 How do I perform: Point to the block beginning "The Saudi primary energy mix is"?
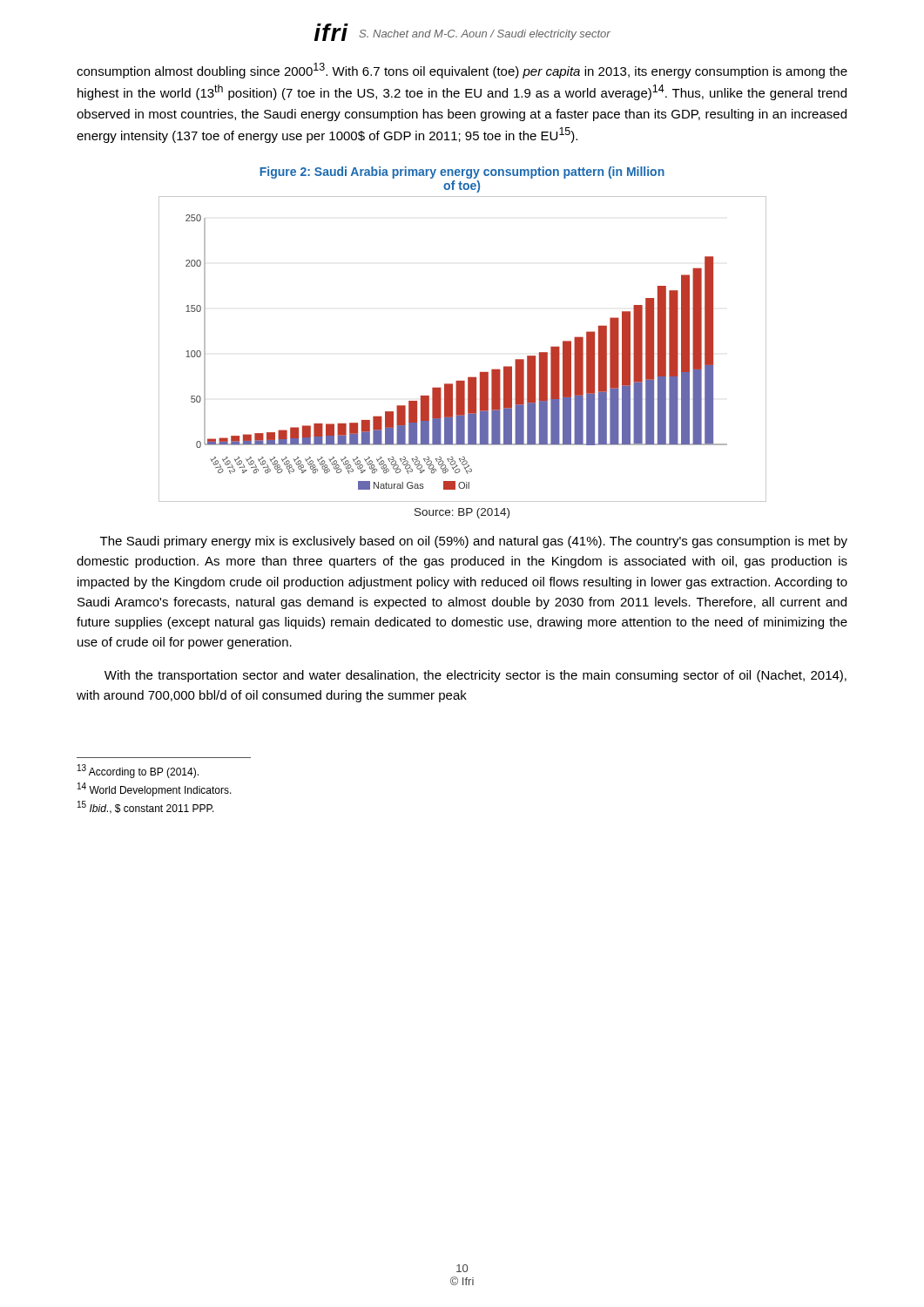pos(462,591)
